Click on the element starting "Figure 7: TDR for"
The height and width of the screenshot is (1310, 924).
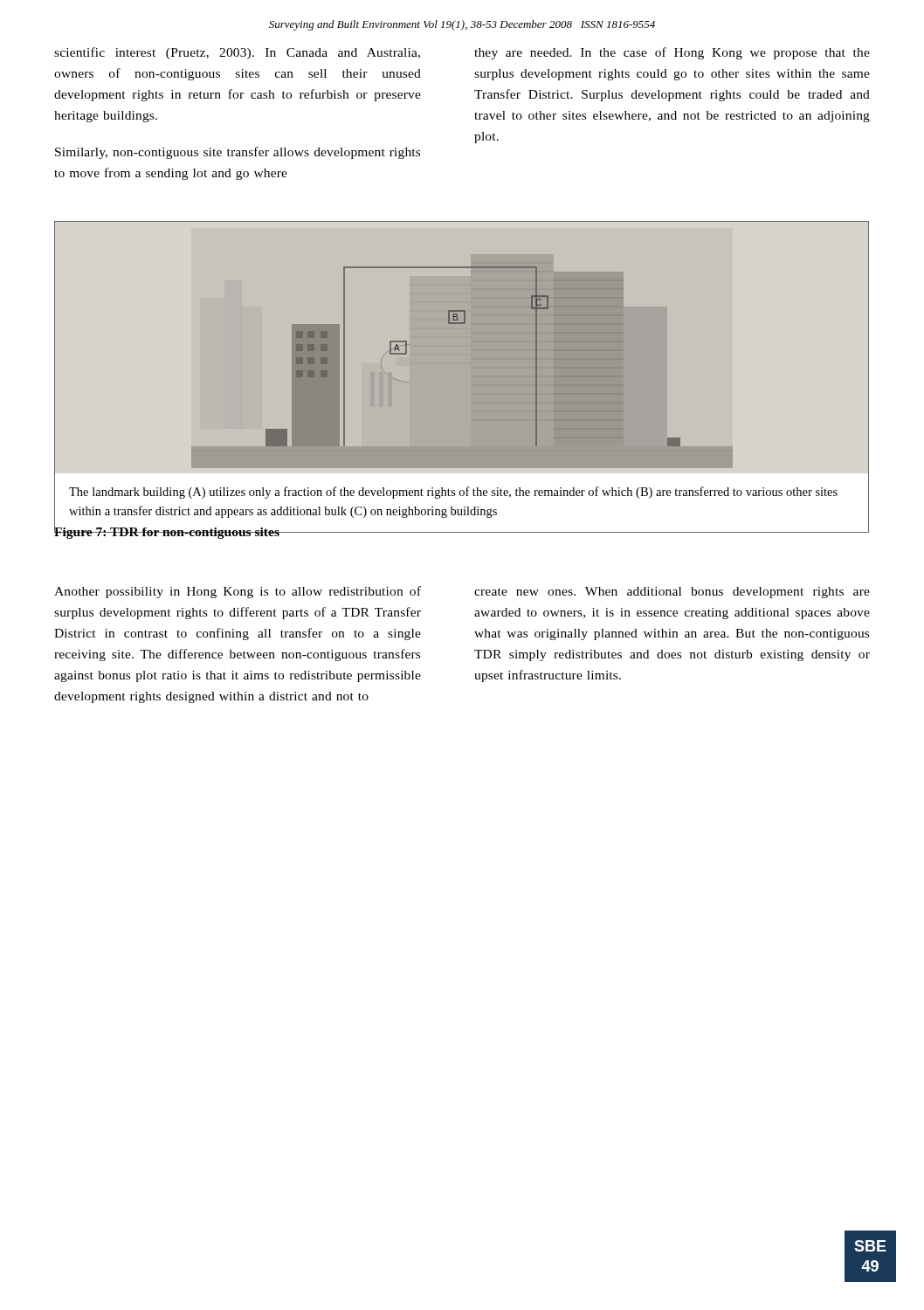click(x=167, y=531)
